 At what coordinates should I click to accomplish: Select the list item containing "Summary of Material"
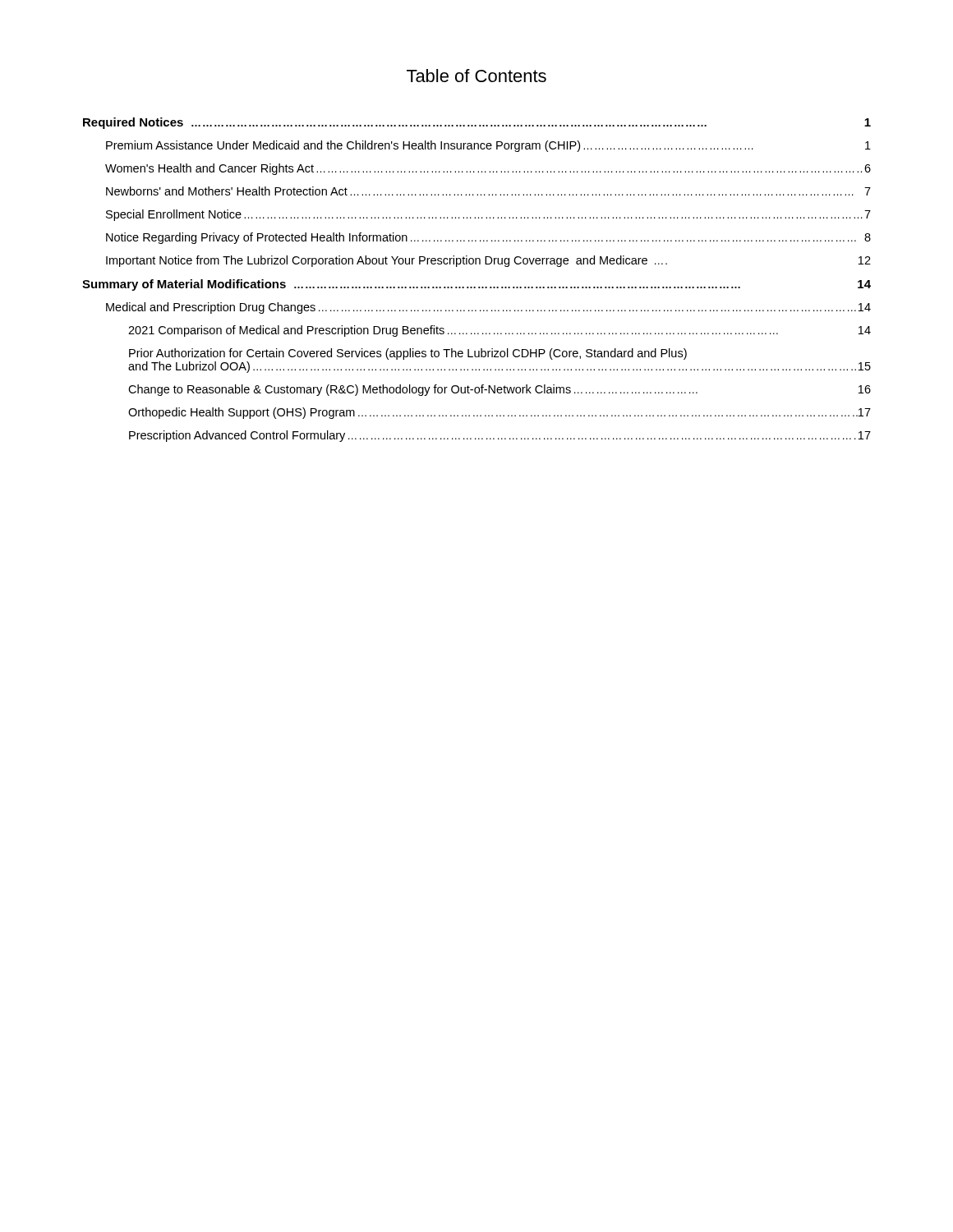[x=476, y=285]
